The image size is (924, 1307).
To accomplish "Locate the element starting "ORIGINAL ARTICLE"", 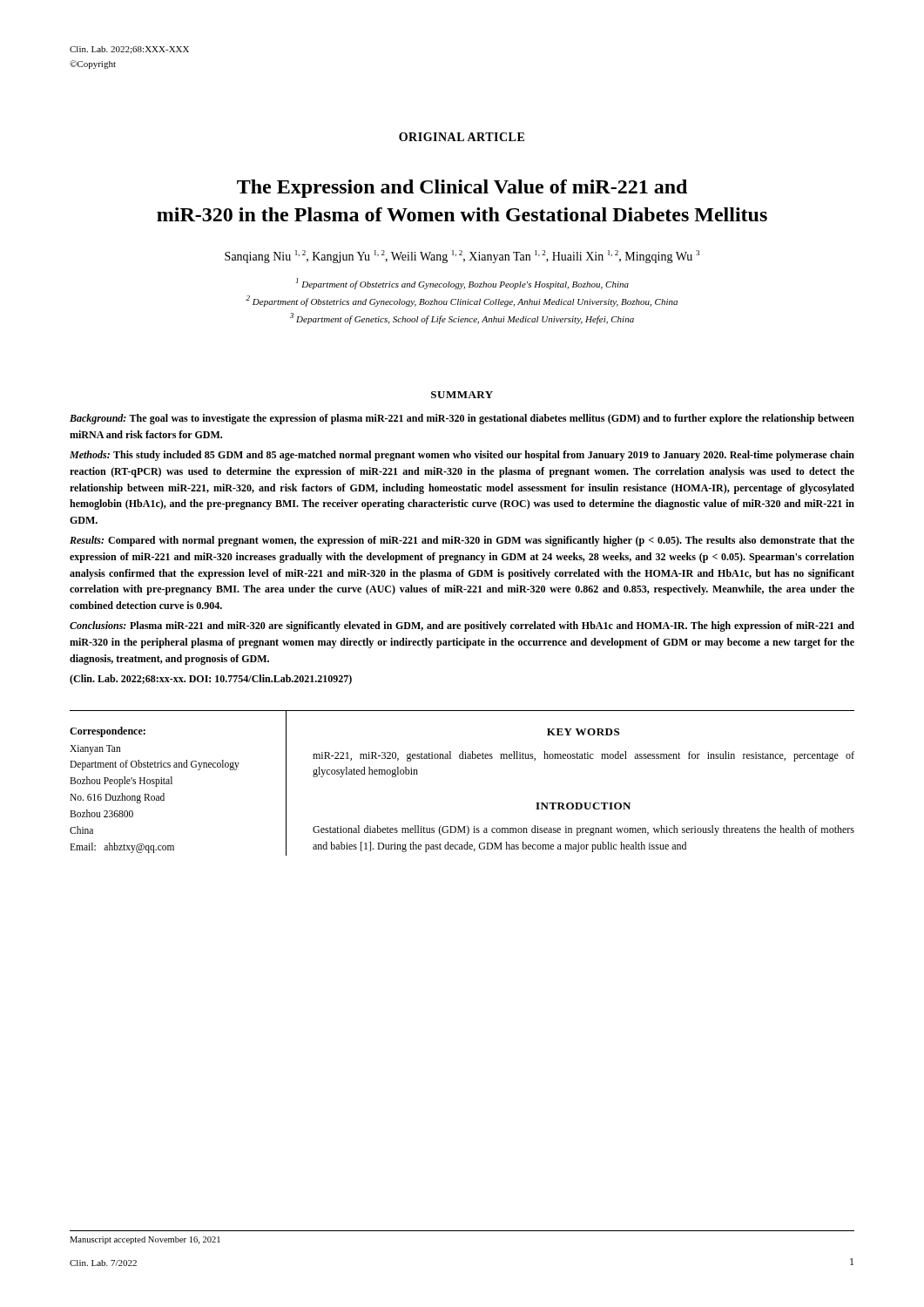I will tap(462, 137).
